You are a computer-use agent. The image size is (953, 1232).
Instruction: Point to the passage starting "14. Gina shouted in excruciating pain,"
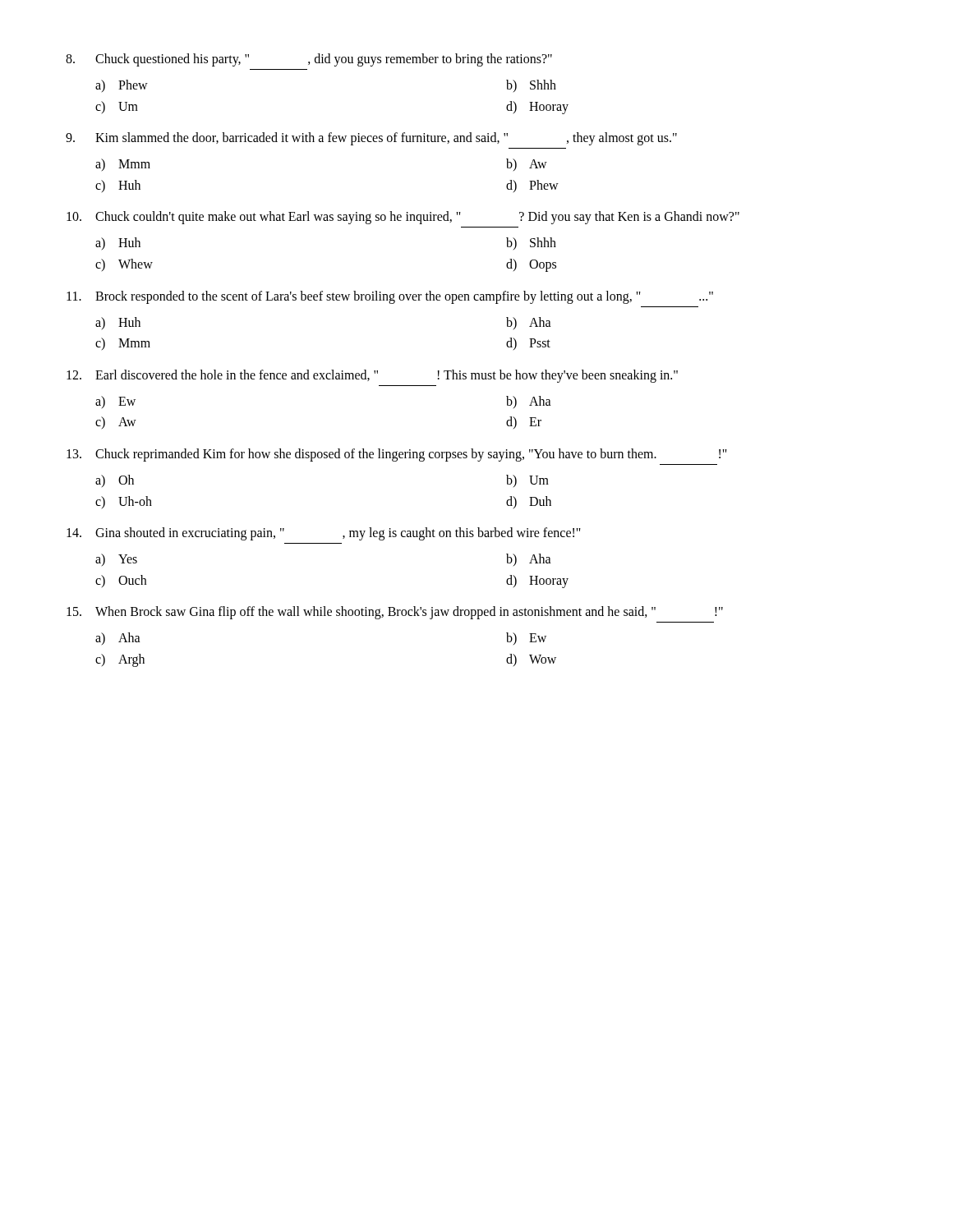click(x=191, y=533)
